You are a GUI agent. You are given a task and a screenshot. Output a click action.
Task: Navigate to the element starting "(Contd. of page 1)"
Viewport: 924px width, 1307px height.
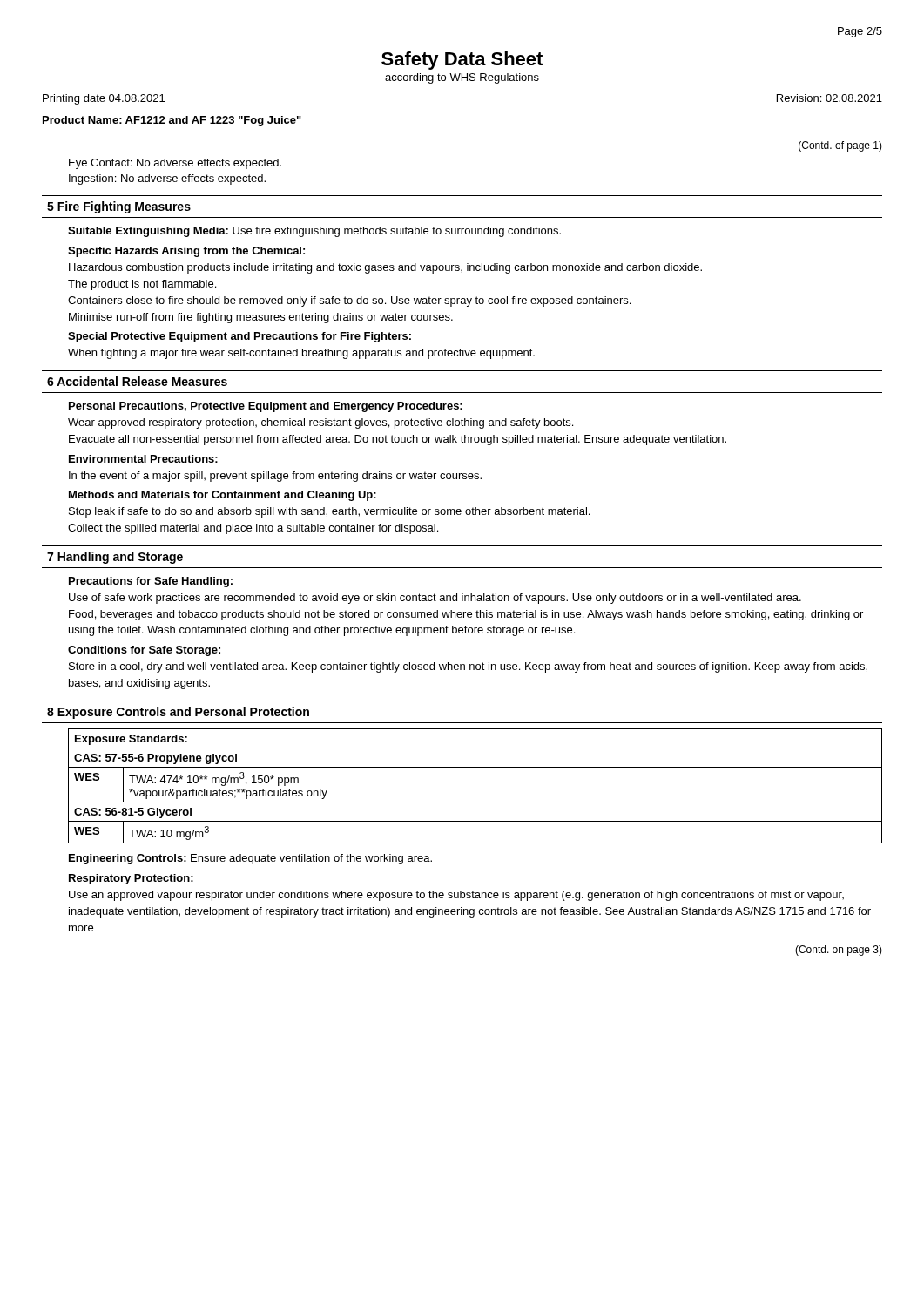pos(840,146)
